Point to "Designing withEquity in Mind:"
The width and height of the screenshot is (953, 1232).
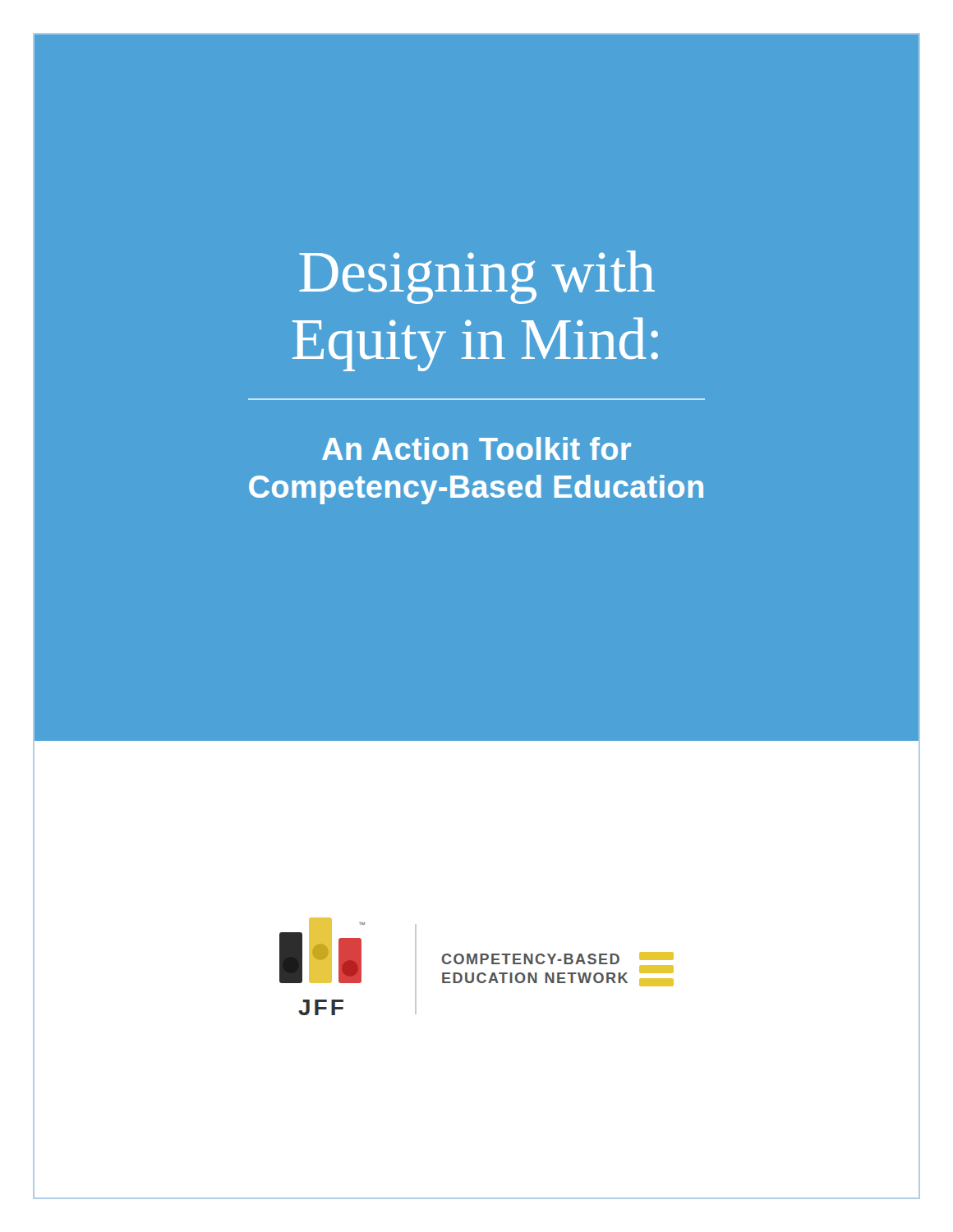pos(476,306)
